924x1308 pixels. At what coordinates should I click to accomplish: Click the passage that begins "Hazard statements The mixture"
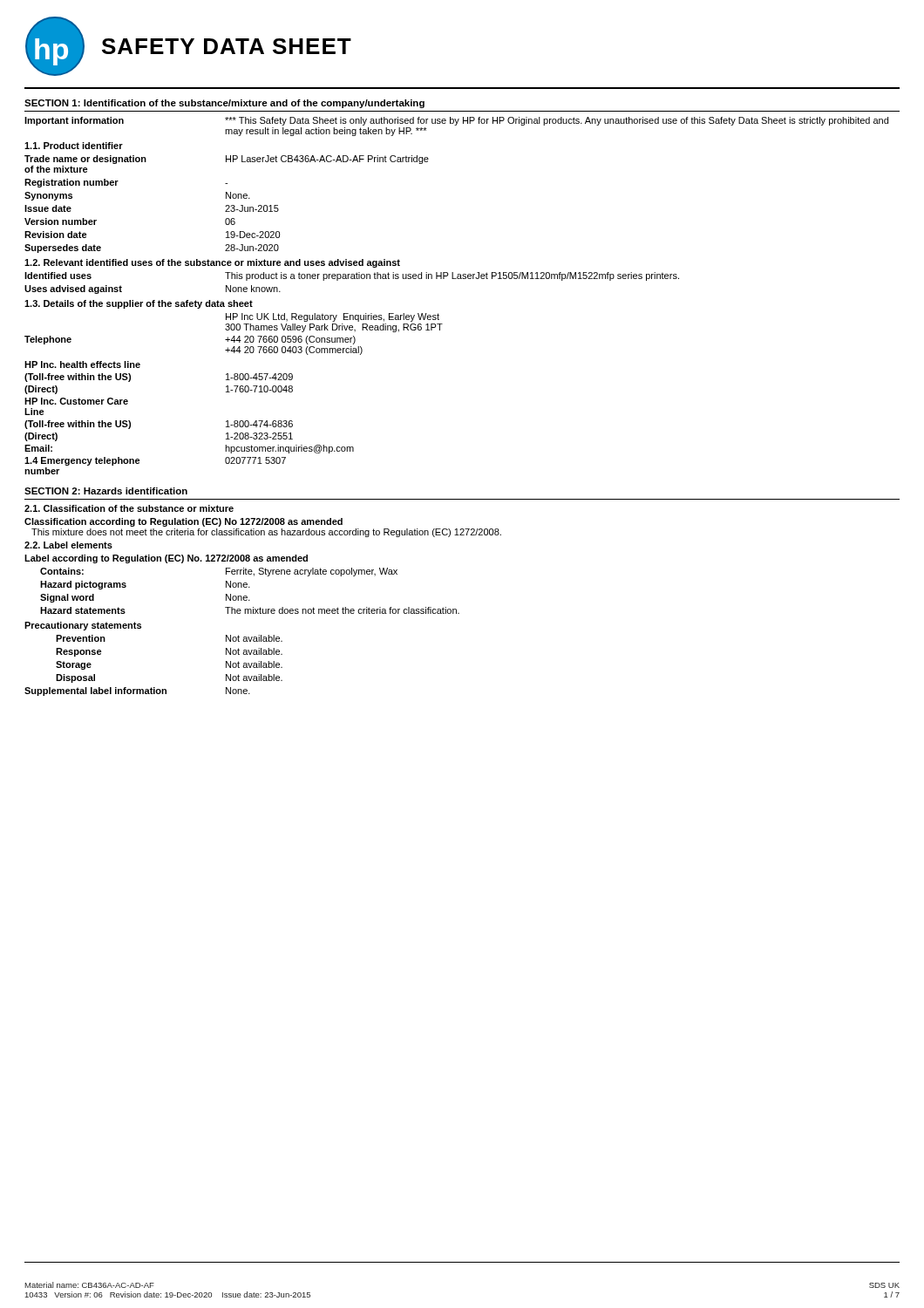462,610
